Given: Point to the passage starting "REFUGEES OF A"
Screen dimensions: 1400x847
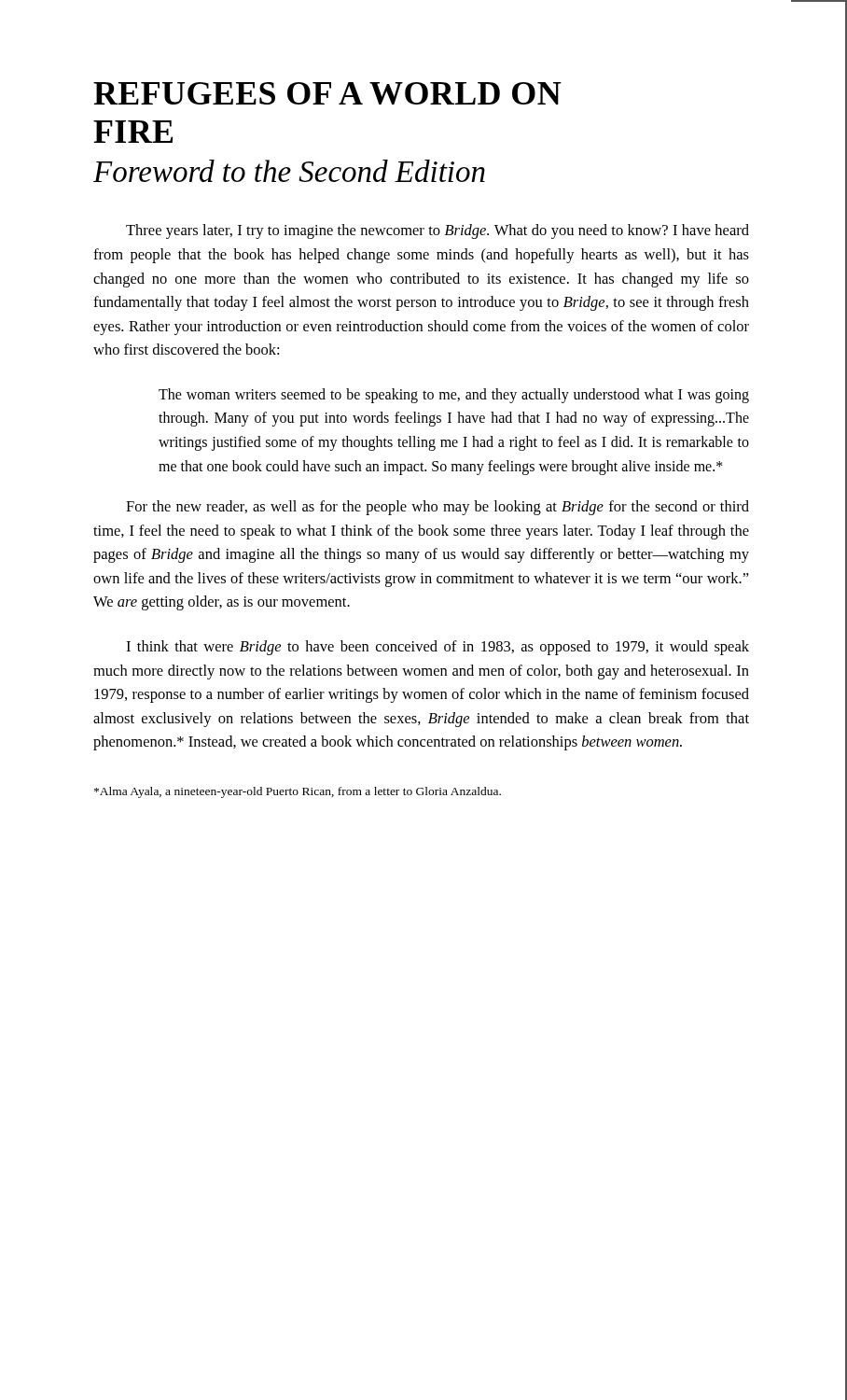Looking at the screenshot, I should (327, 93).
